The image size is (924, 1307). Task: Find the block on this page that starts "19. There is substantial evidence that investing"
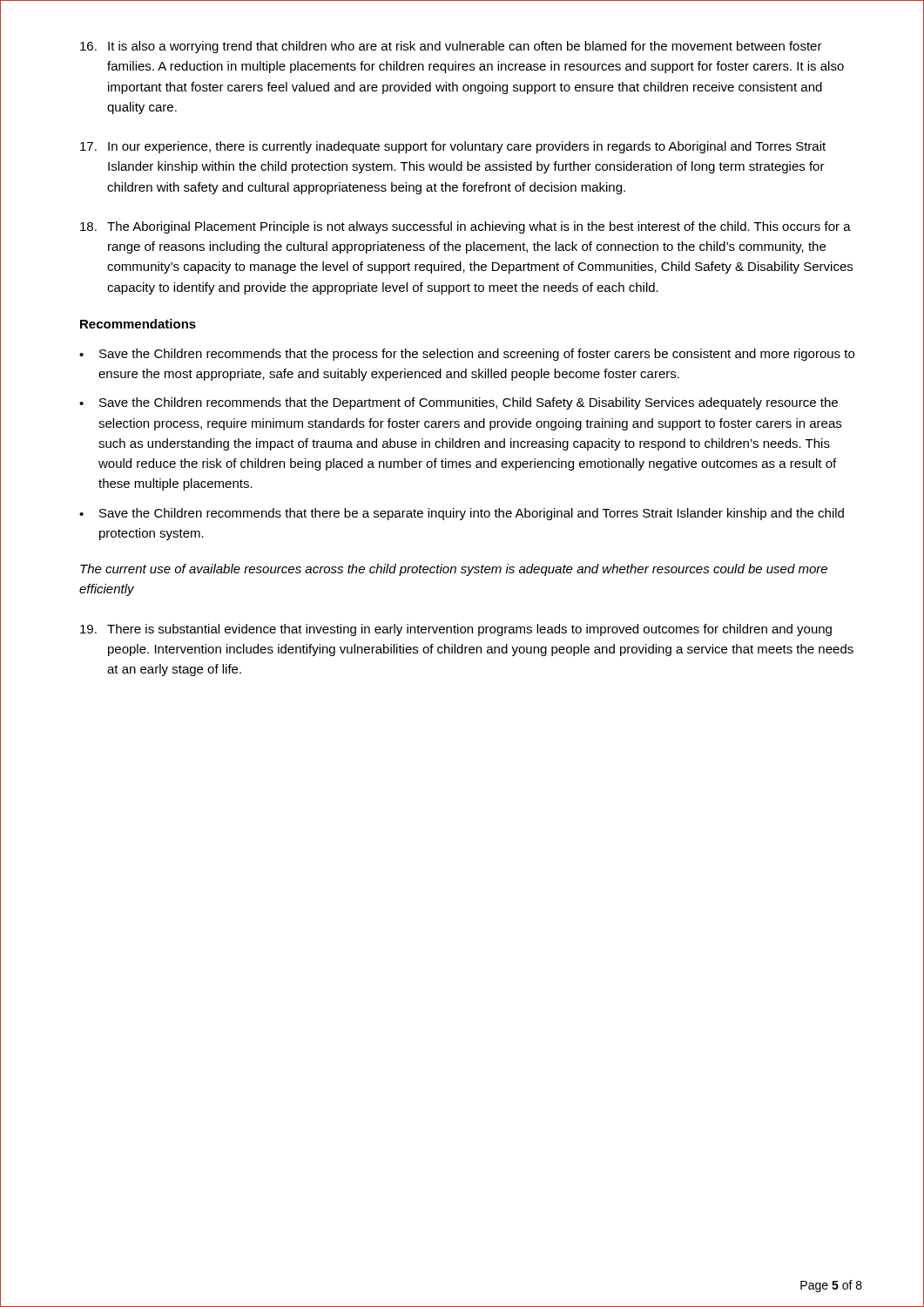pos(471,649)
